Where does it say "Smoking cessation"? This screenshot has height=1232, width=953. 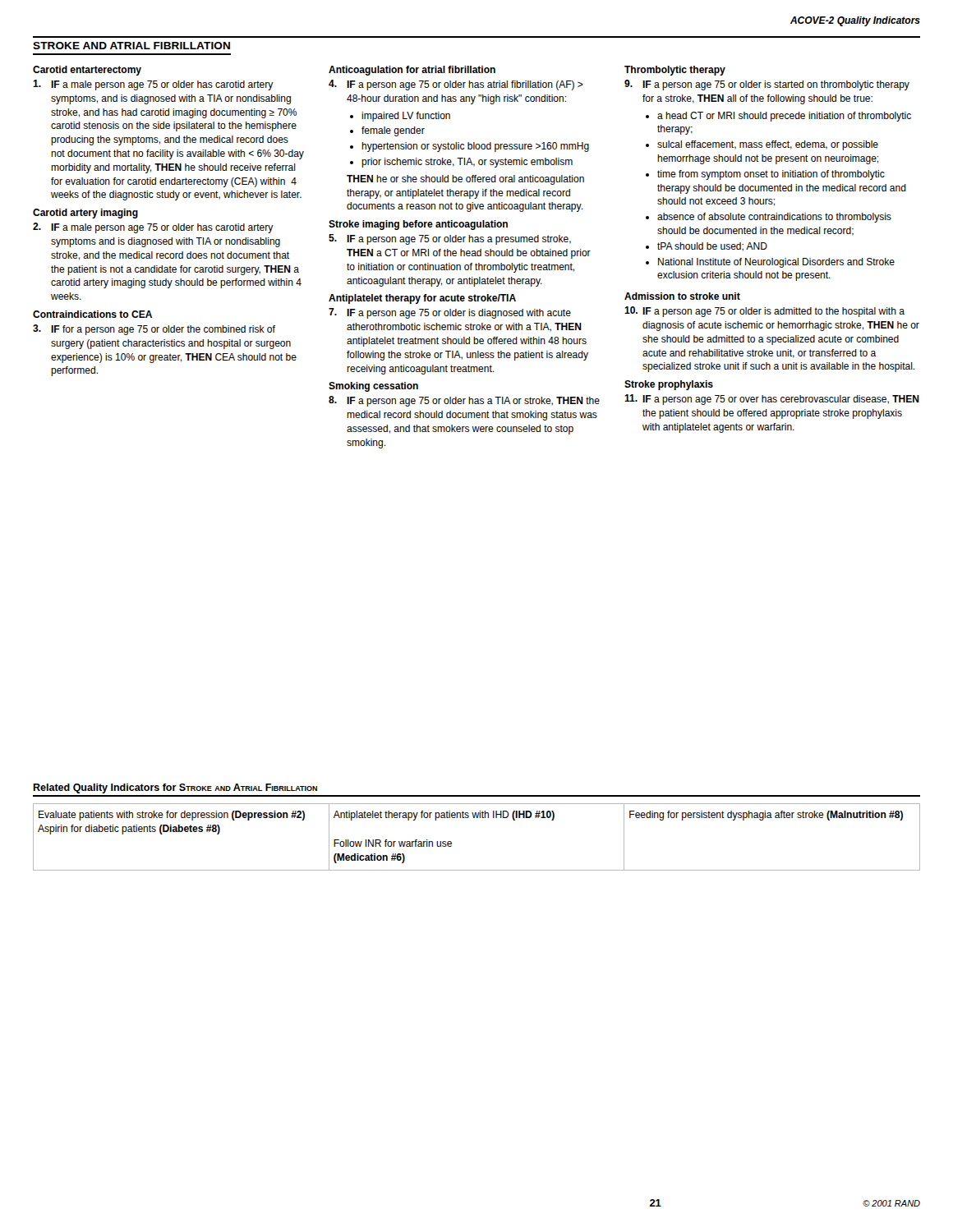click(374, 386)
